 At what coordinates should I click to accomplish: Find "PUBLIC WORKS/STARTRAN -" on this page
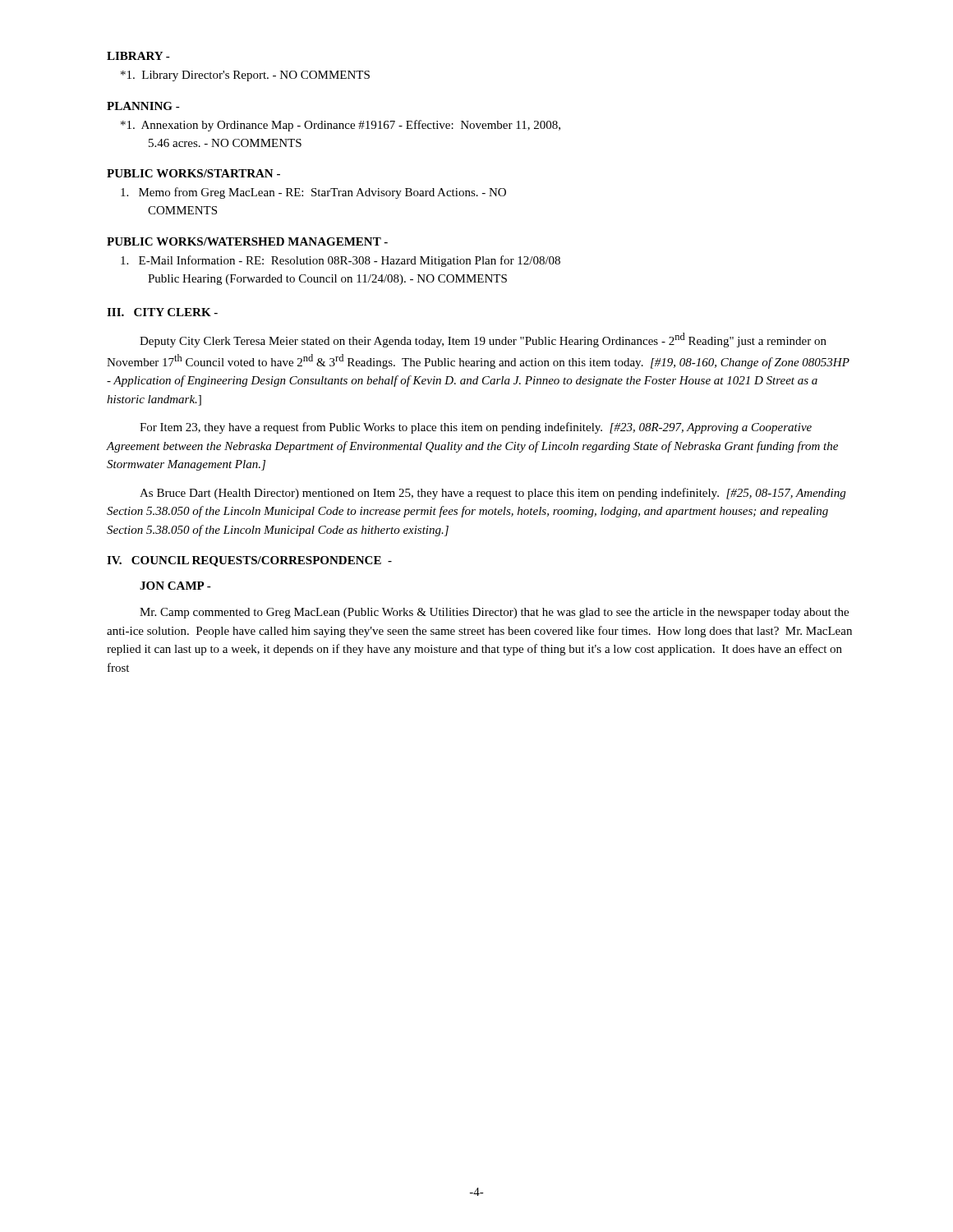click(x=194, y=174)
